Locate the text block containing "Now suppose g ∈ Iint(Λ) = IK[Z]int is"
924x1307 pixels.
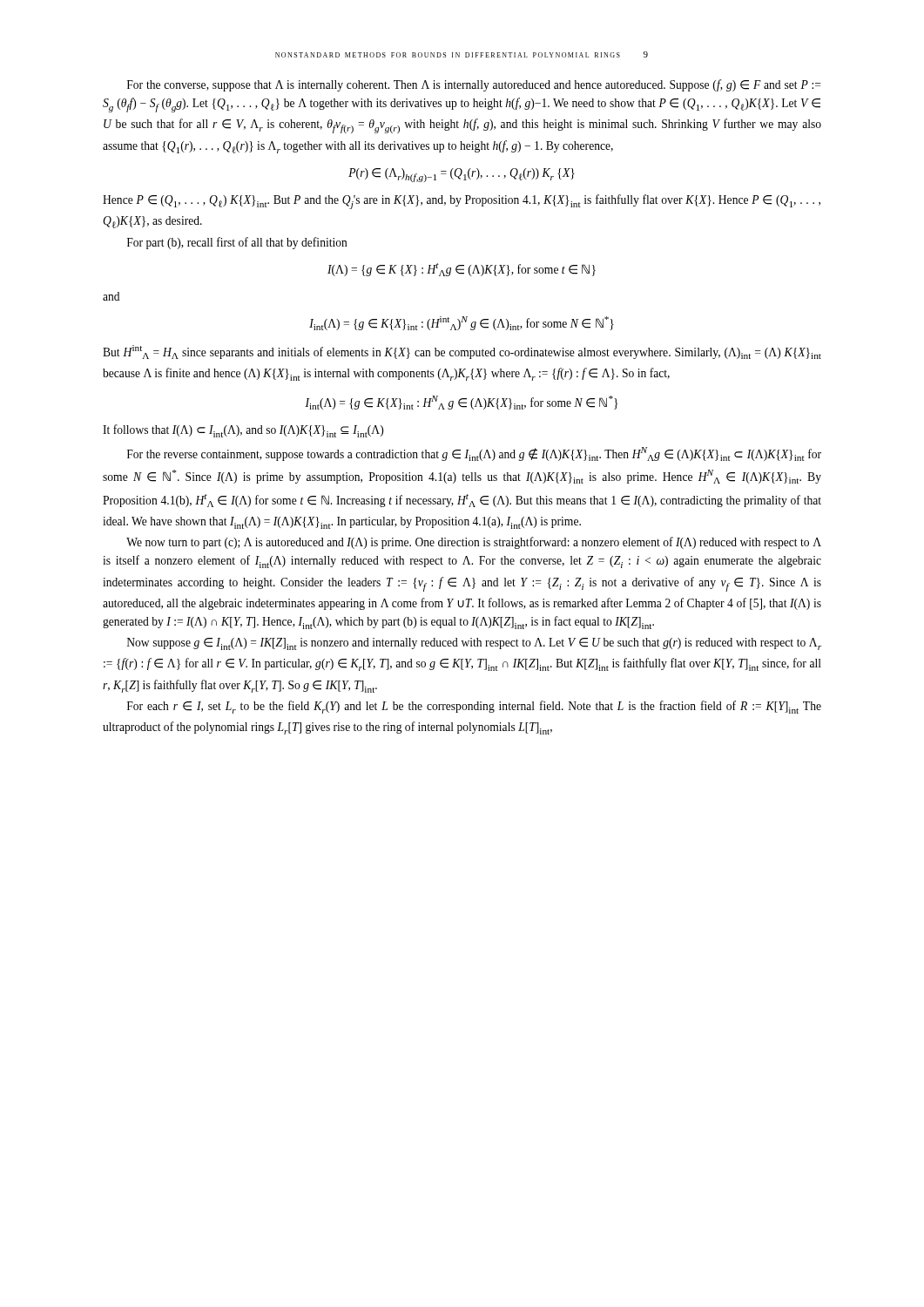click(462, 665)
